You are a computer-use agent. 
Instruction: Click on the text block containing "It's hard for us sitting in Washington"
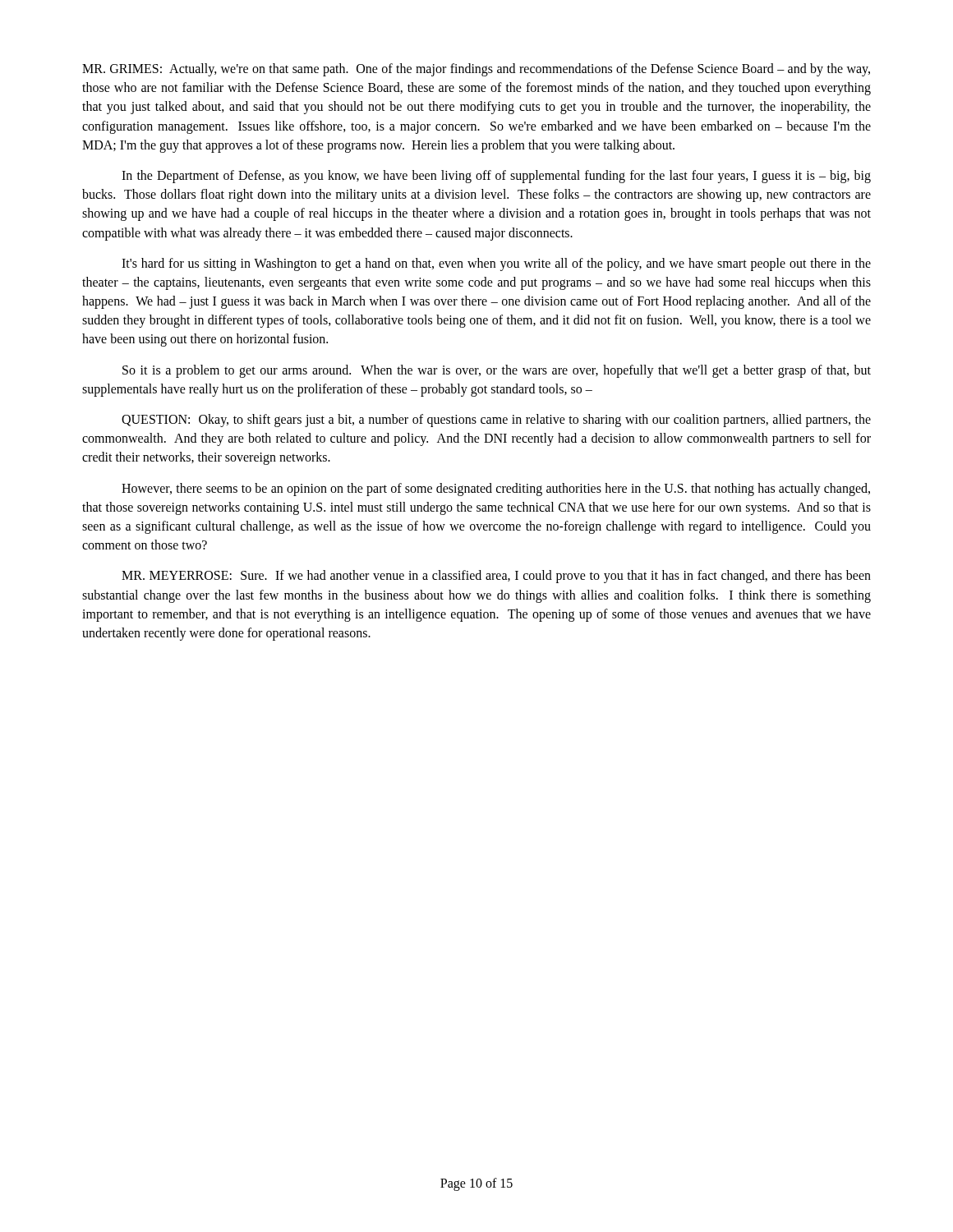pos(476,301)
